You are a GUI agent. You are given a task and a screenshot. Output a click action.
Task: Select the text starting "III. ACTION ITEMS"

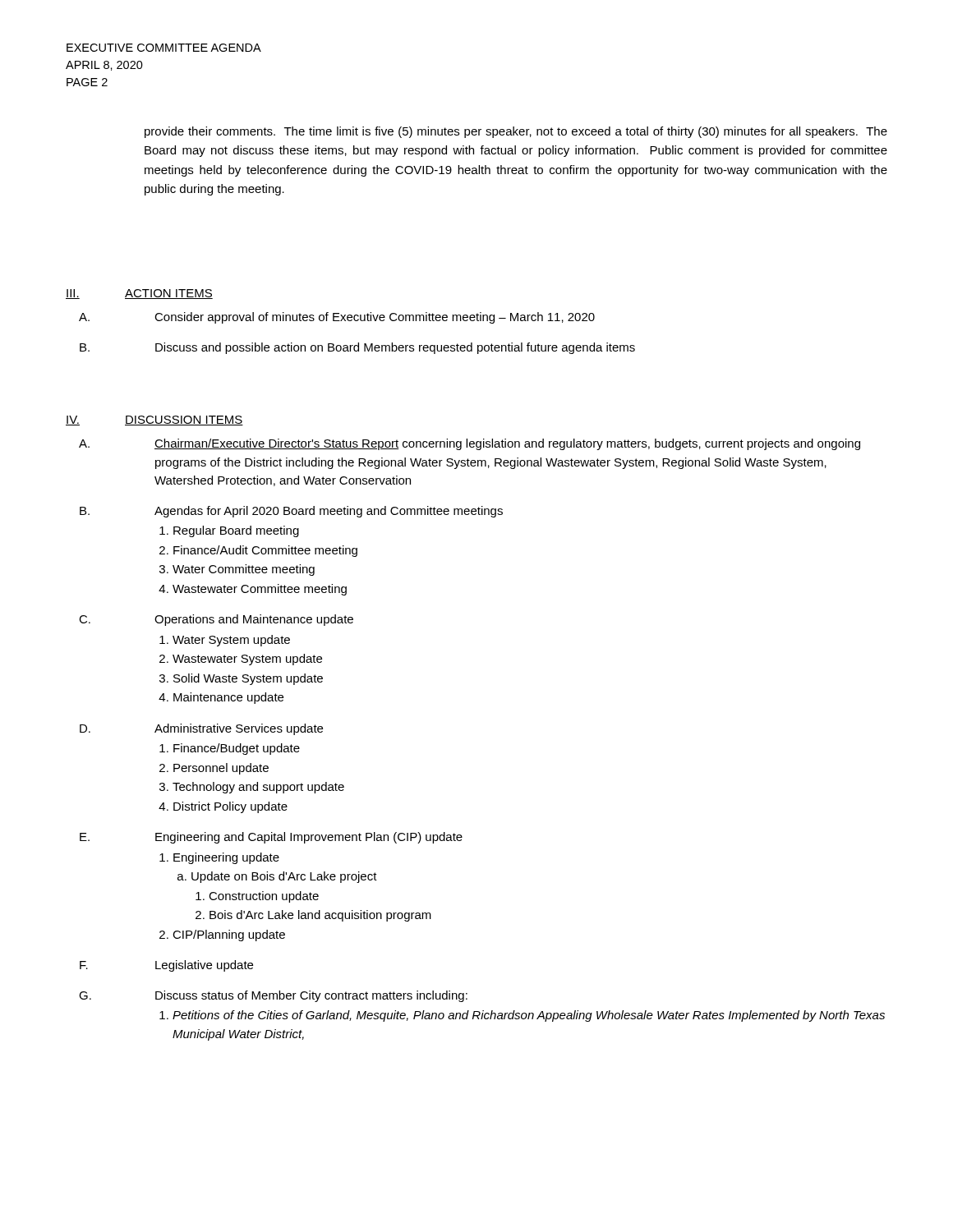(x=139, y=293)
